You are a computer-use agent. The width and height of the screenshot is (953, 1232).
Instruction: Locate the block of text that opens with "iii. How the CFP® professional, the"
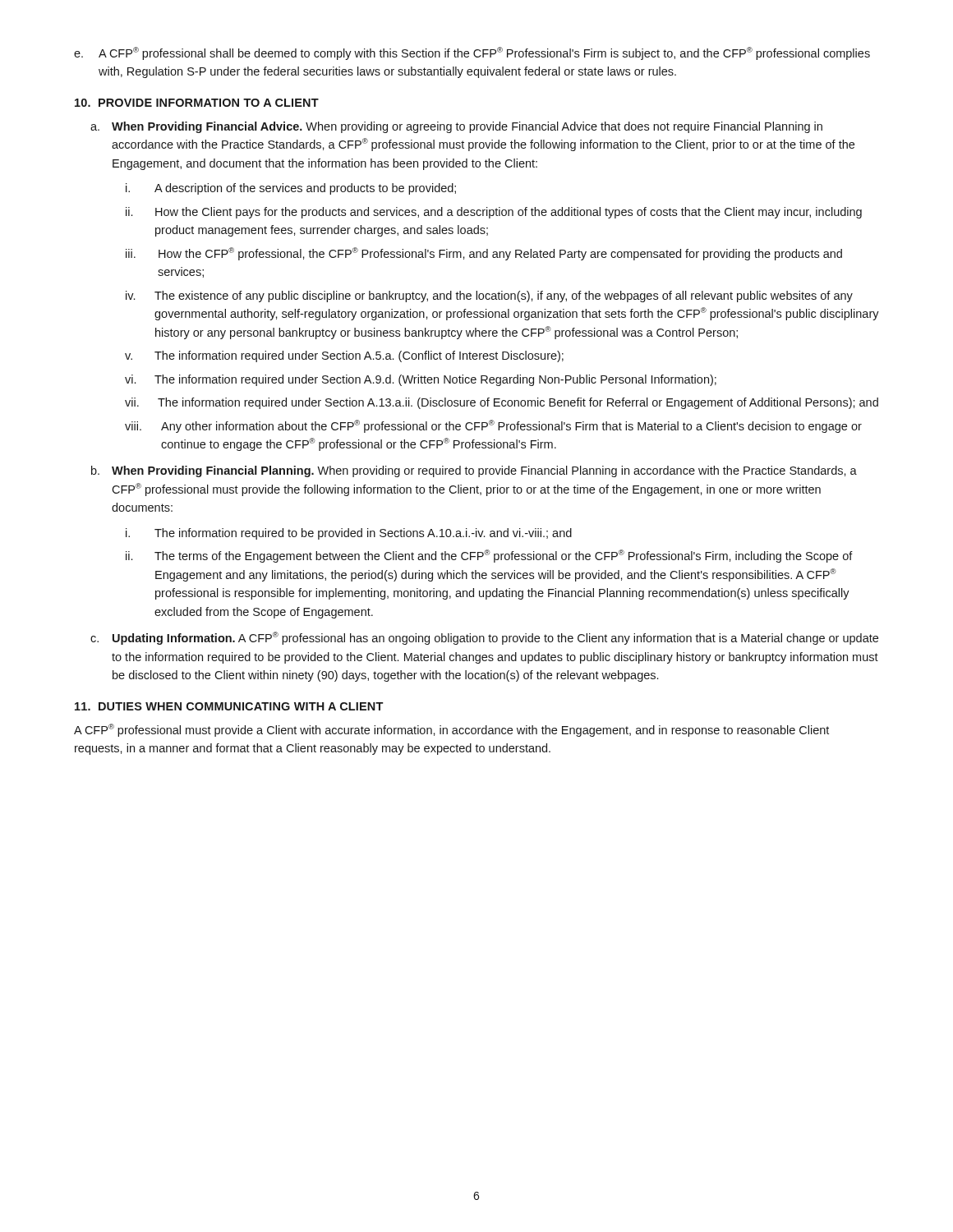(502, 263)
